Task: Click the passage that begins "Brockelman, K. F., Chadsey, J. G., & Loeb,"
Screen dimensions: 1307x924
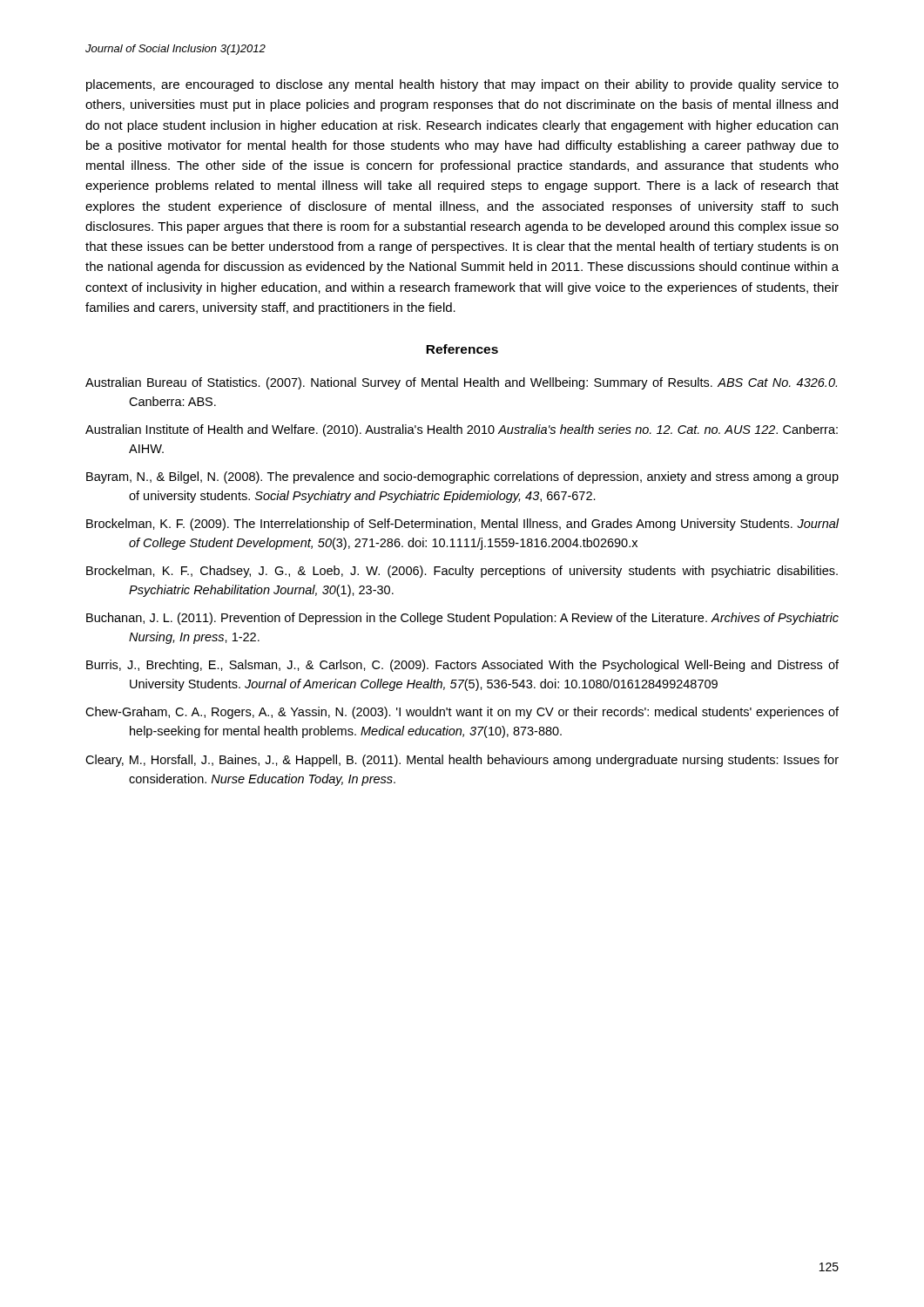Action: pos(462,581)
